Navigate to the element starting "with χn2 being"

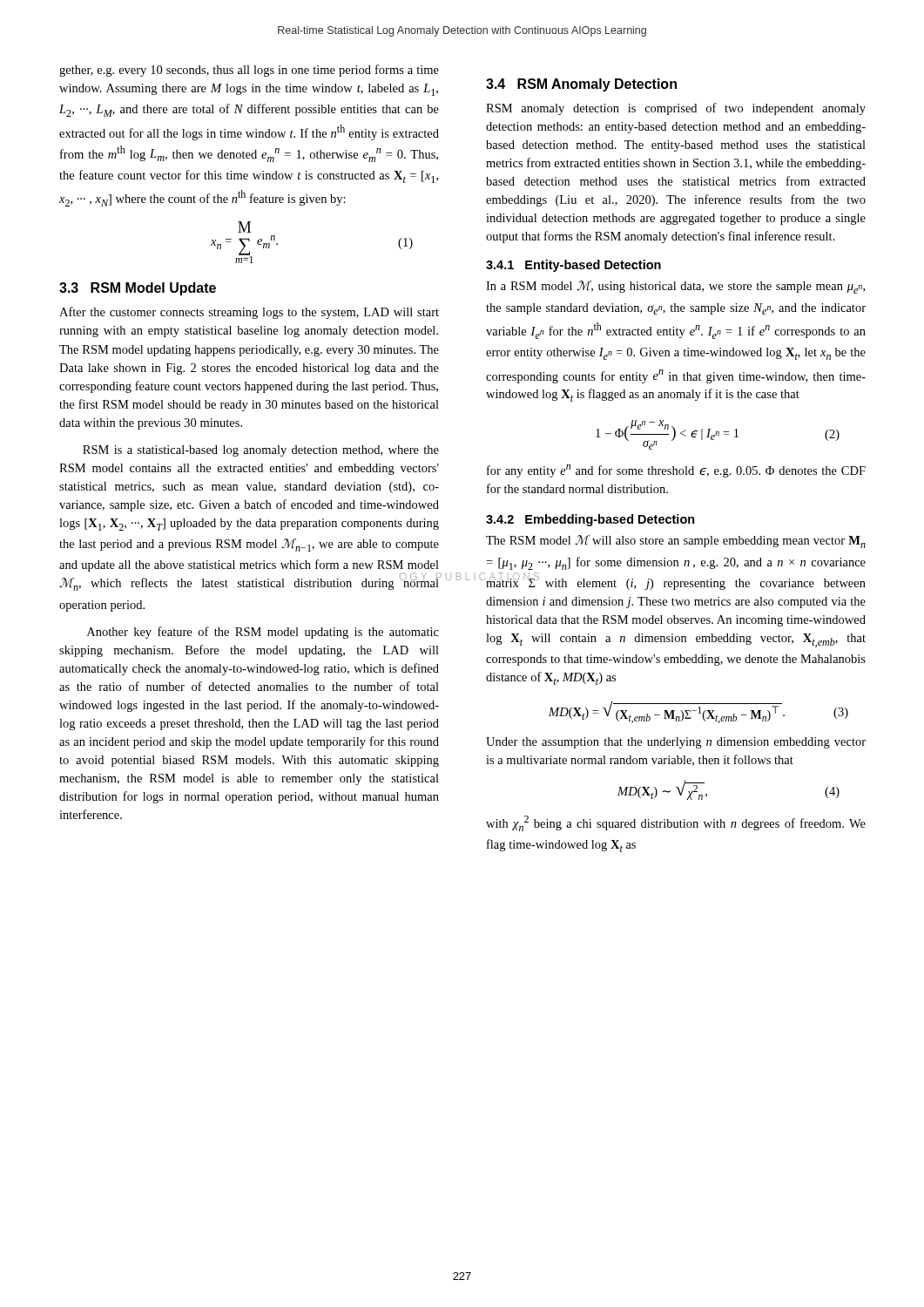tap(676, 834)
